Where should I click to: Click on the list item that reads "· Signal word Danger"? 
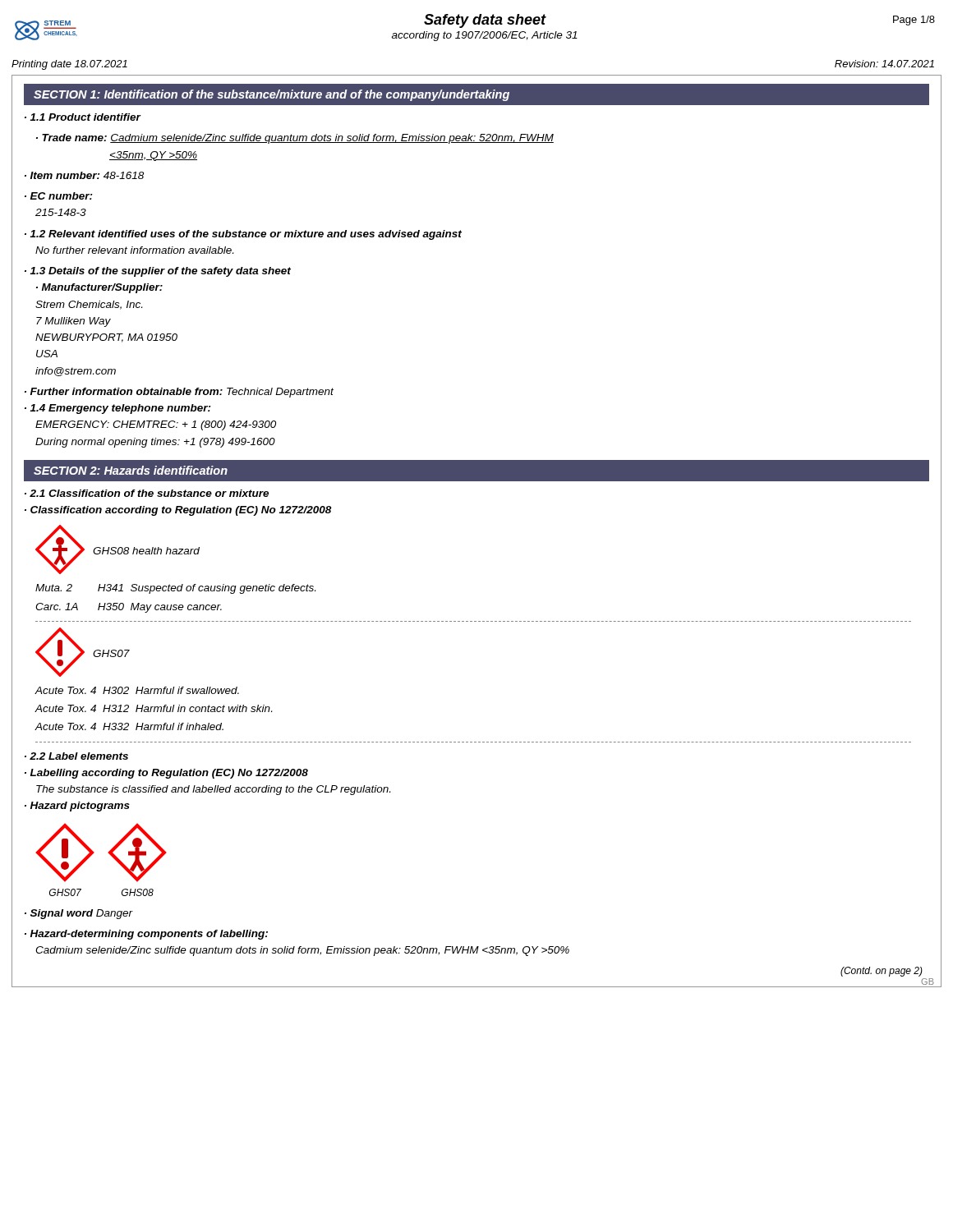(78, 913)
